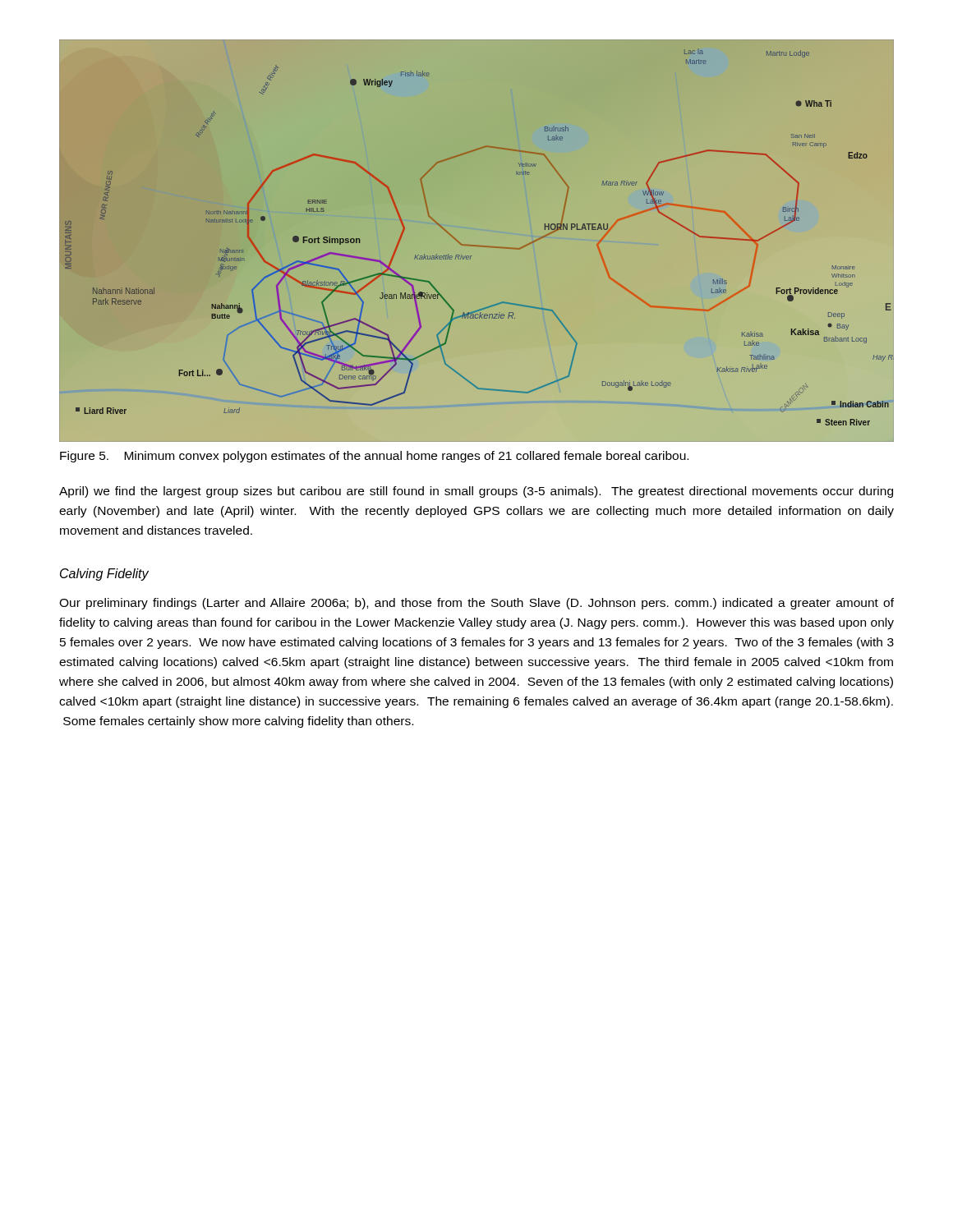Click on the text starting "Figure 5. Minimum convex polygon"
Screen dimensions: 1232x953
[476, 456]
